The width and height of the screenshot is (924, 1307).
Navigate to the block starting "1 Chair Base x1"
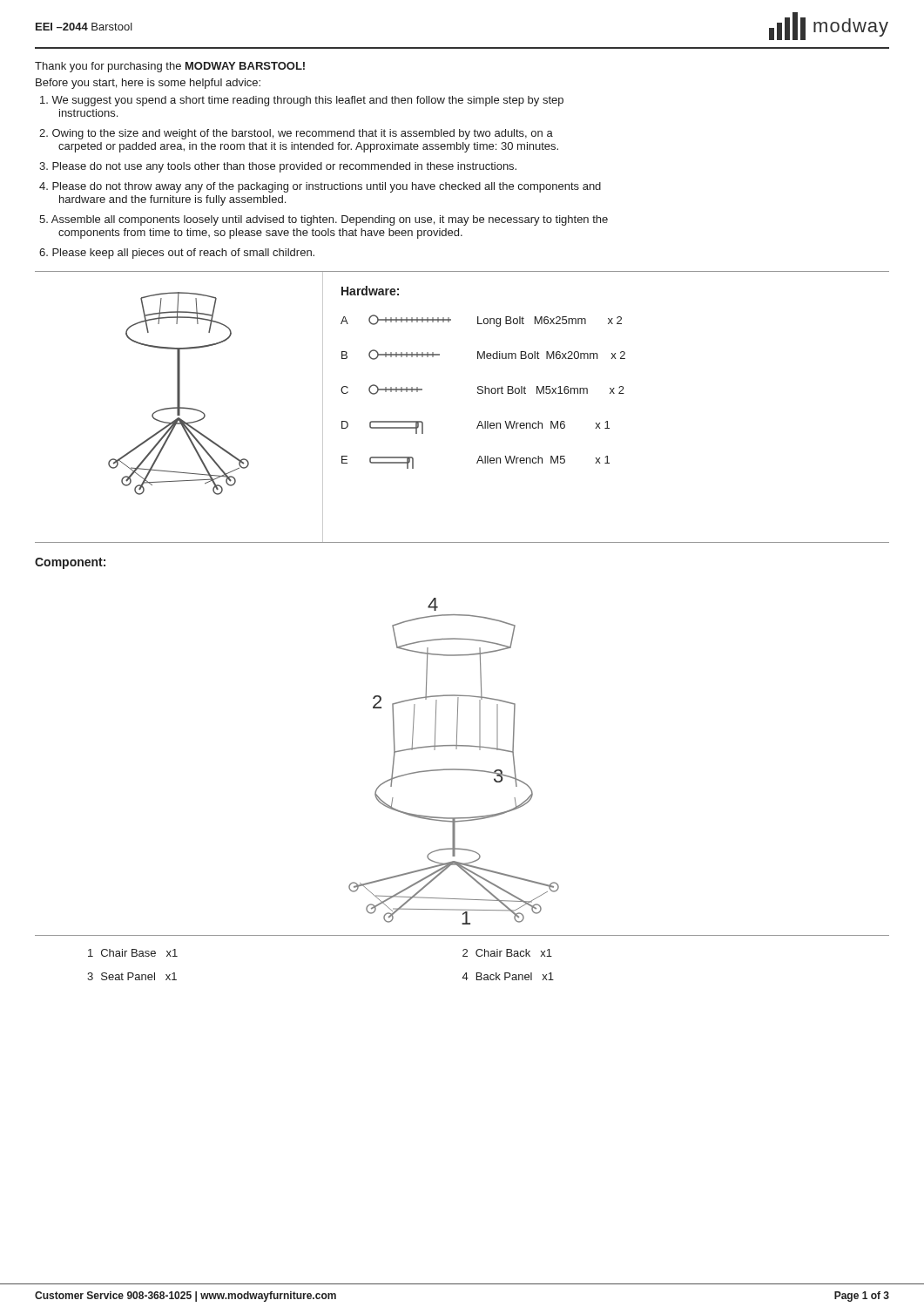coord(132,953)
